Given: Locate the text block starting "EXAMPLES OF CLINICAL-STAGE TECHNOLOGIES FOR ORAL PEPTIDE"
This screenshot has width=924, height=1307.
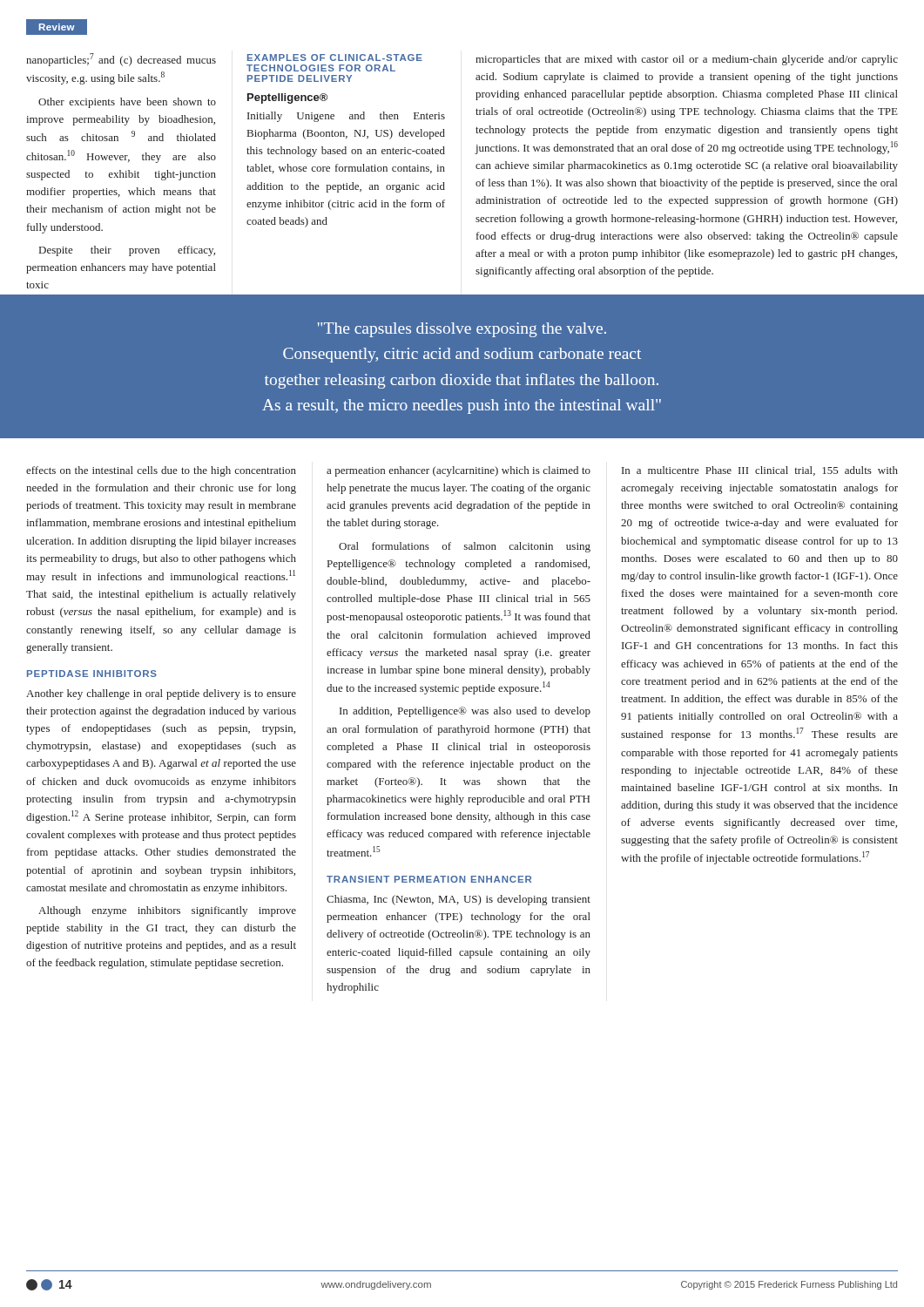Looking at the screenshot, I should click(x=335, y=68).
